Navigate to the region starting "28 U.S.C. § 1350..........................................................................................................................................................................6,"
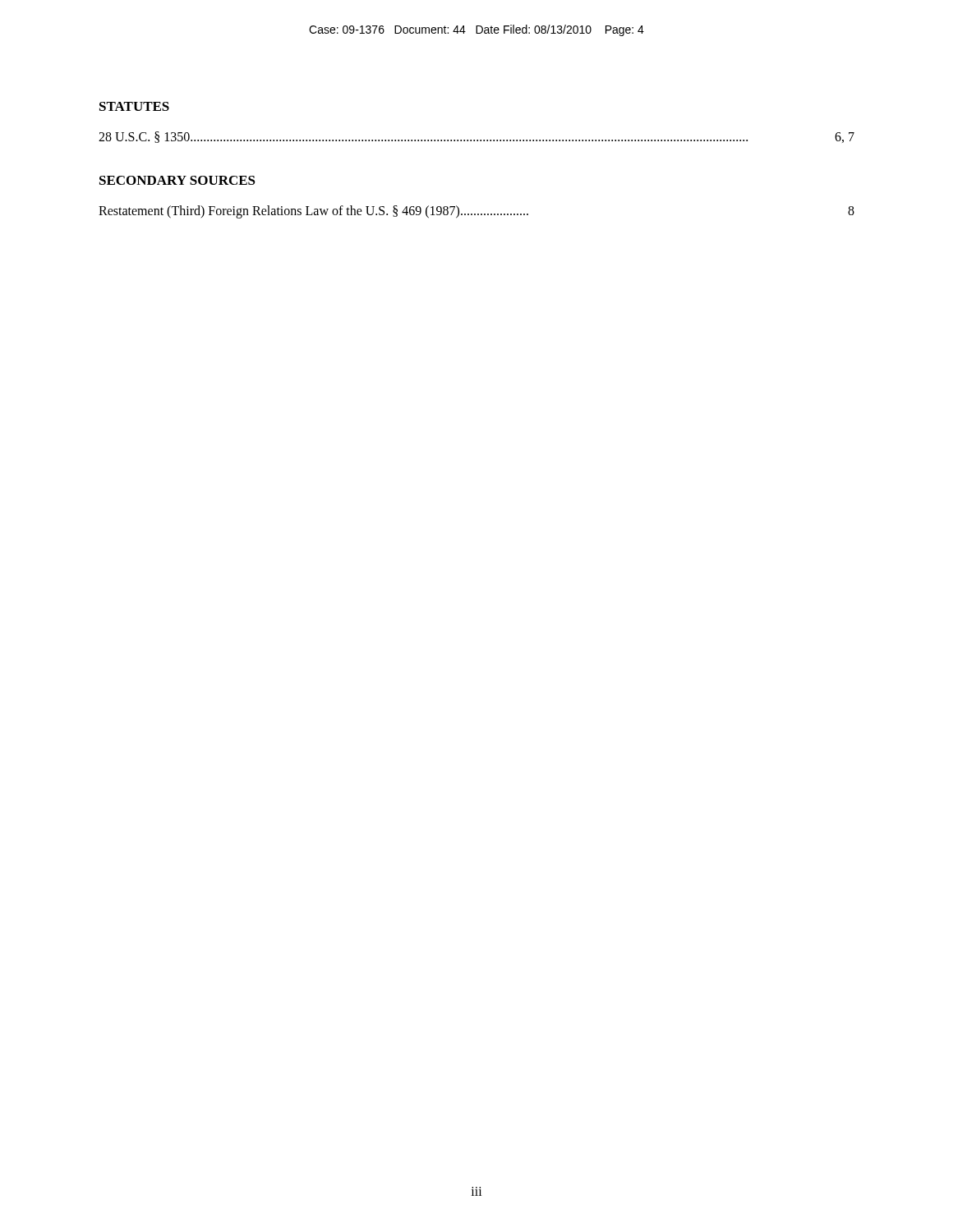The height and width of the screenshot is (1232, 953). click(x=476, y=137)
